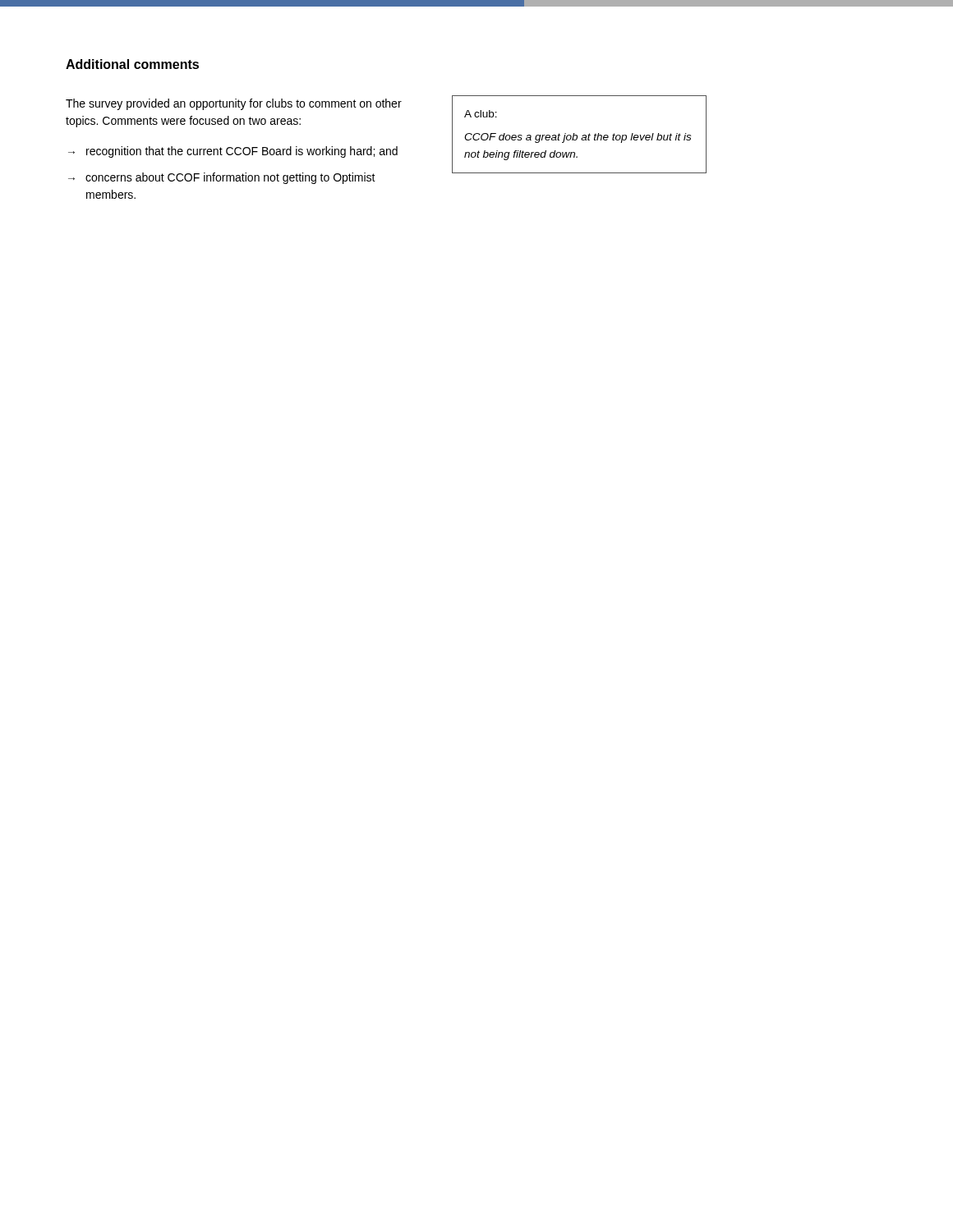Image resolution: width=953 pixels, height=1232 pixels.
Task: Navigate to the text block starting "→ recognition that the current"
Action: [242, 152]
